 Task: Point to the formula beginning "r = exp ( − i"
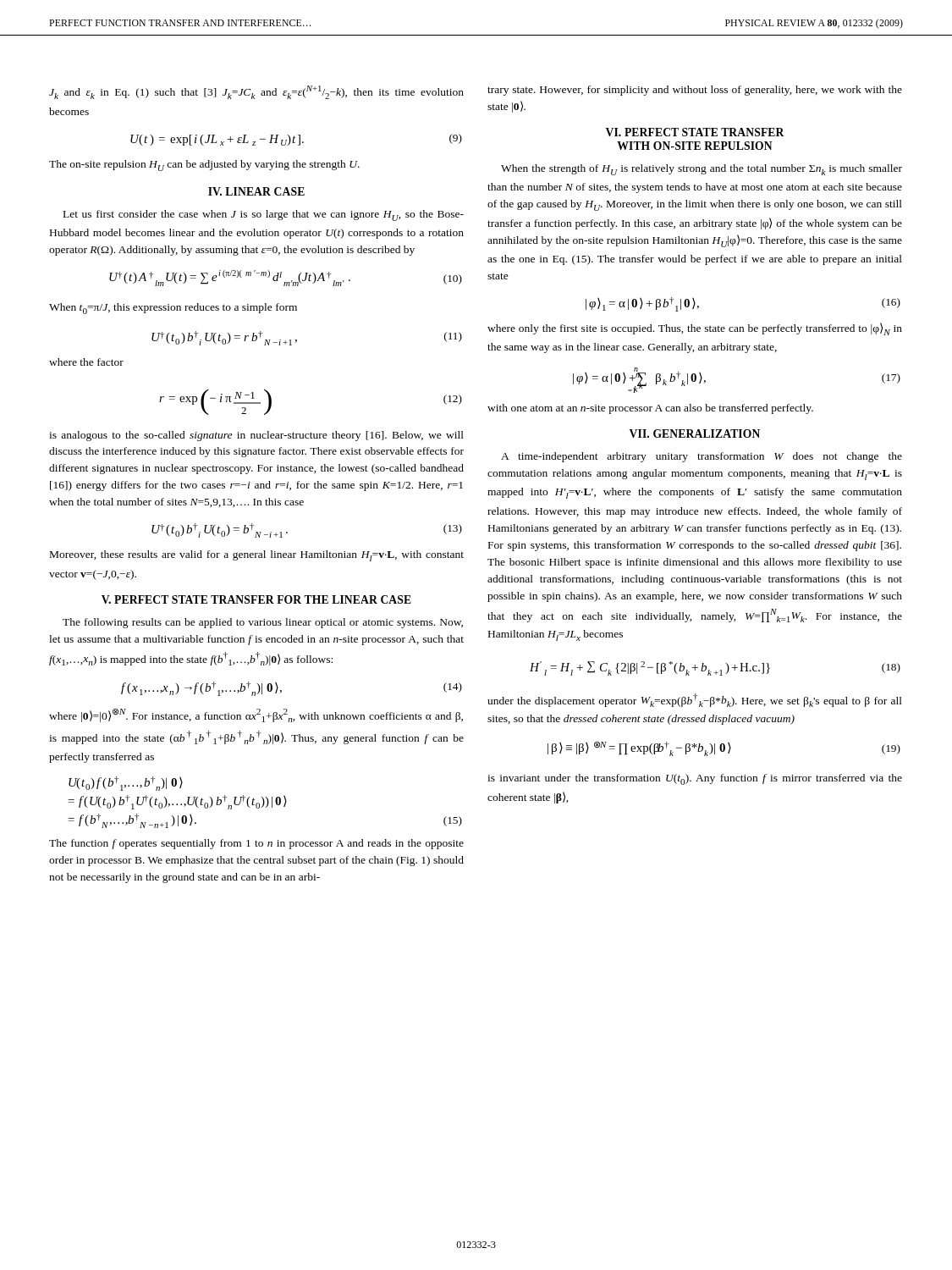(256, 398)
